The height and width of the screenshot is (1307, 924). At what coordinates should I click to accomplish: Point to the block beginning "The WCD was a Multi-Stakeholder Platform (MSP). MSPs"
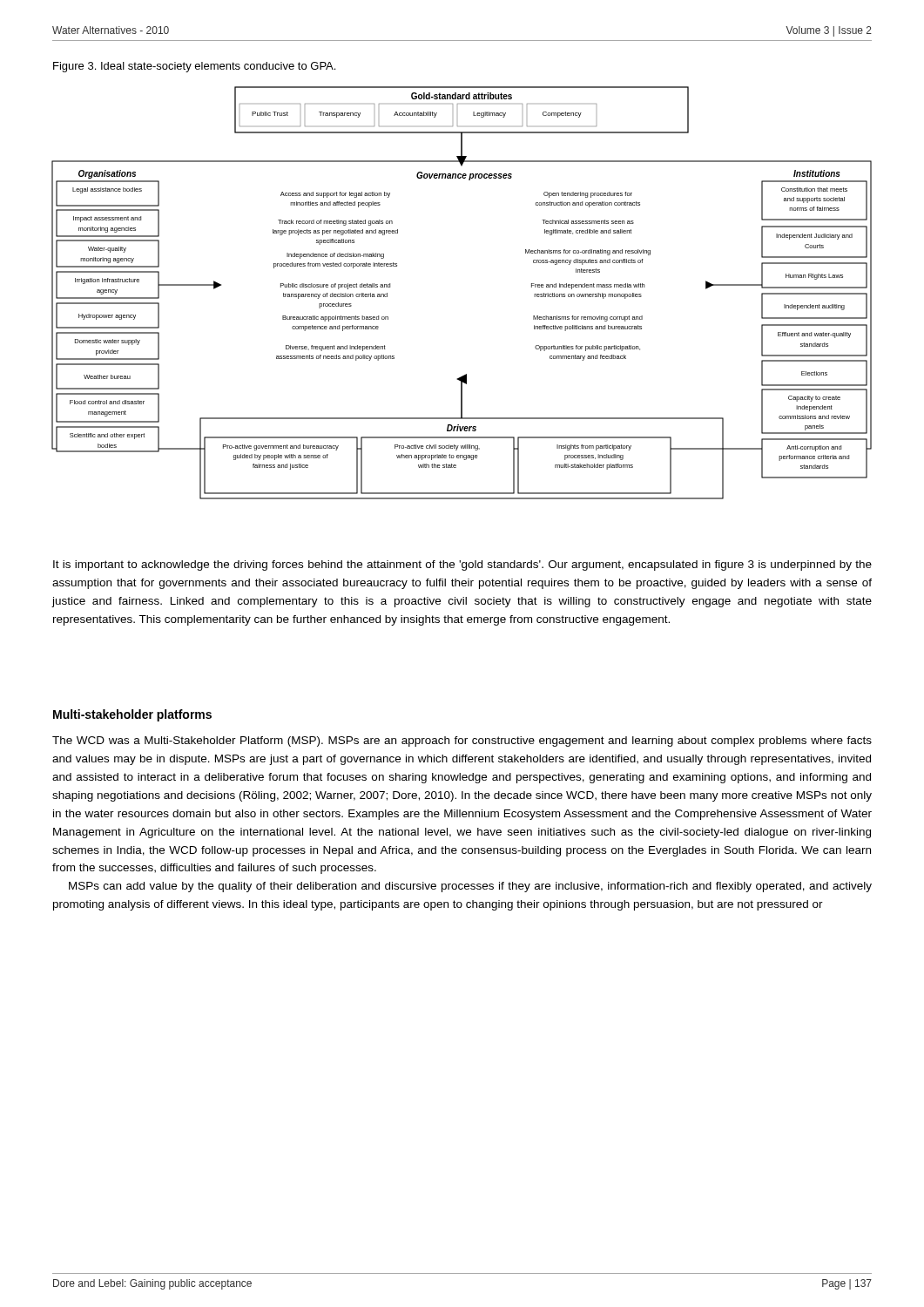tap(462, 822)
